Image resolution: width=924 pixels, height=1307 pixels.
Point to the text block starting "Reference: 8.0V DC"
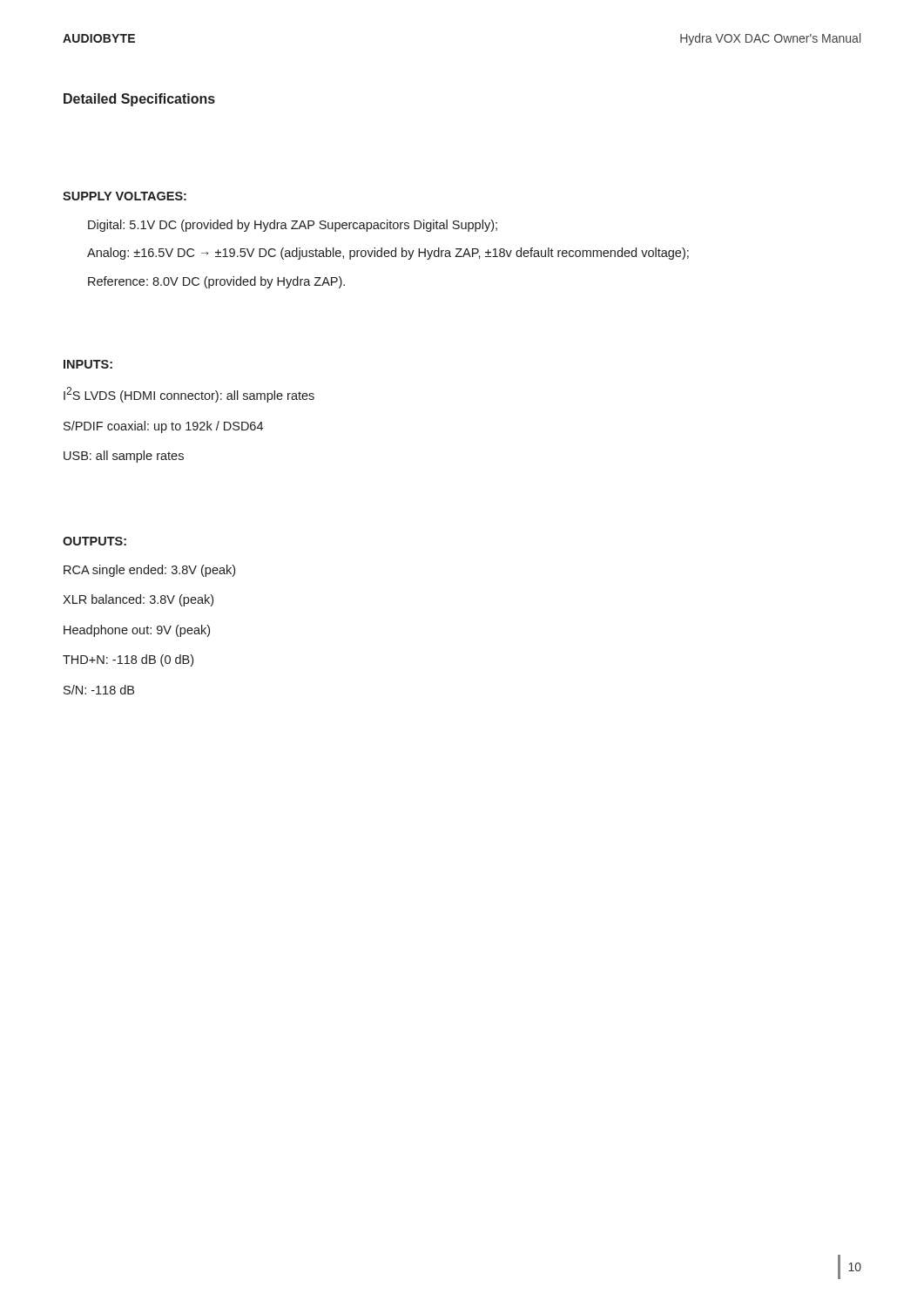(x=217, y=281)
